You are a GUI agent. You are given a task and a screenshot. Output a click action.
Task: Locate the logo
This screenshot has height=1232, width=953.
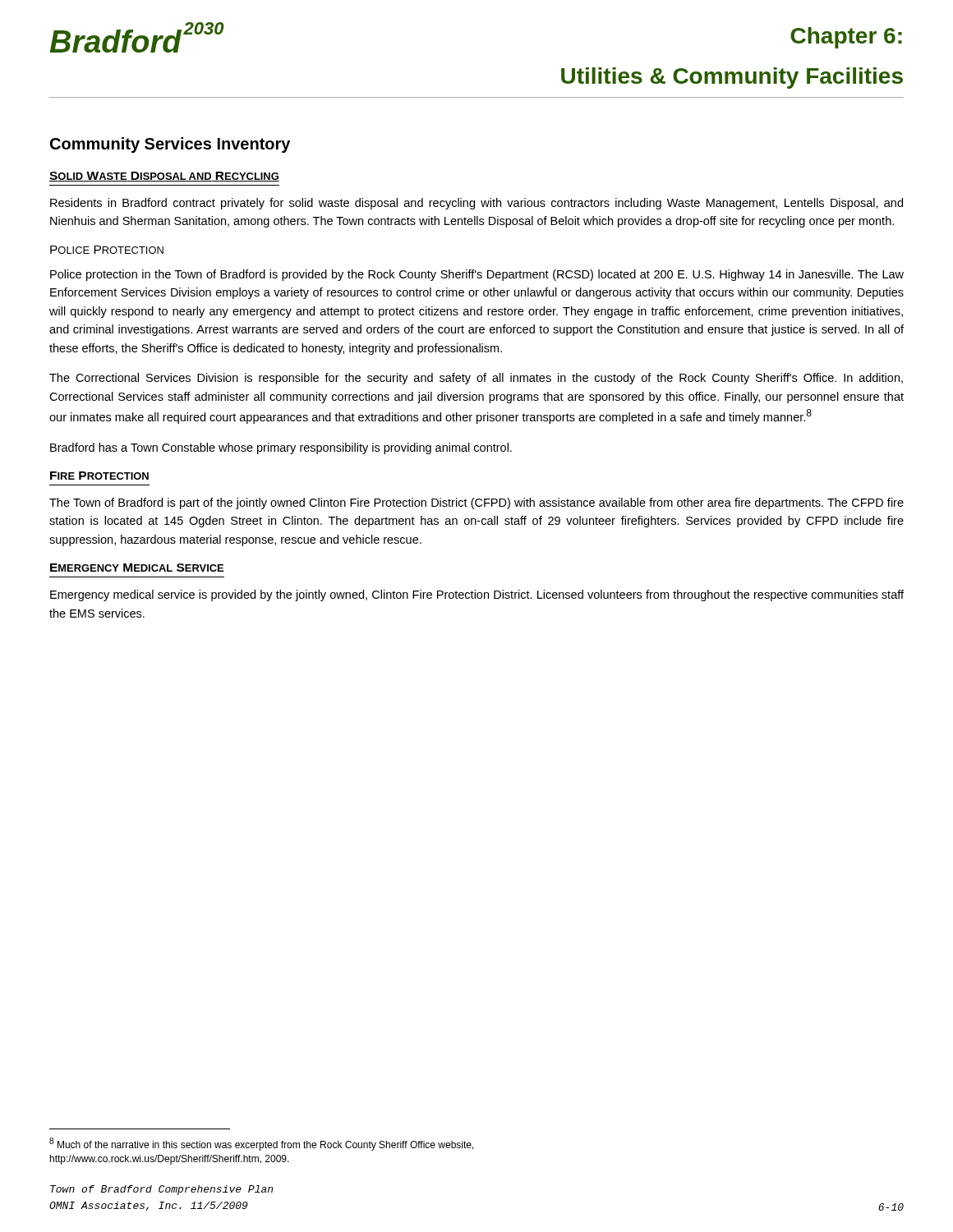click(115, 42)
